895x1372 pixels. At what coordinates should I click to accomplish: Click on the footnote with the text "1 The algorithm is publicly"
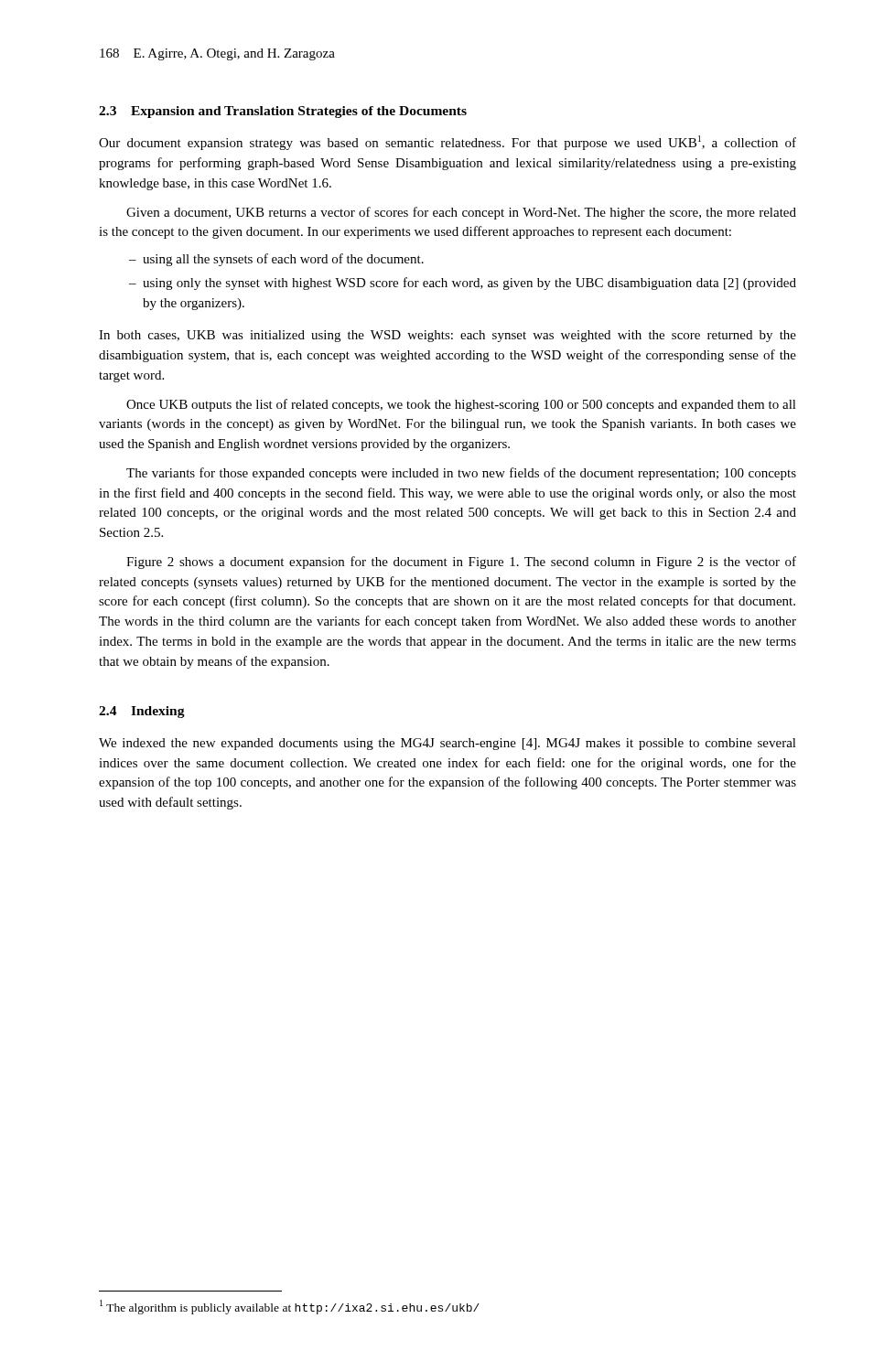[x=289, y=1306]
